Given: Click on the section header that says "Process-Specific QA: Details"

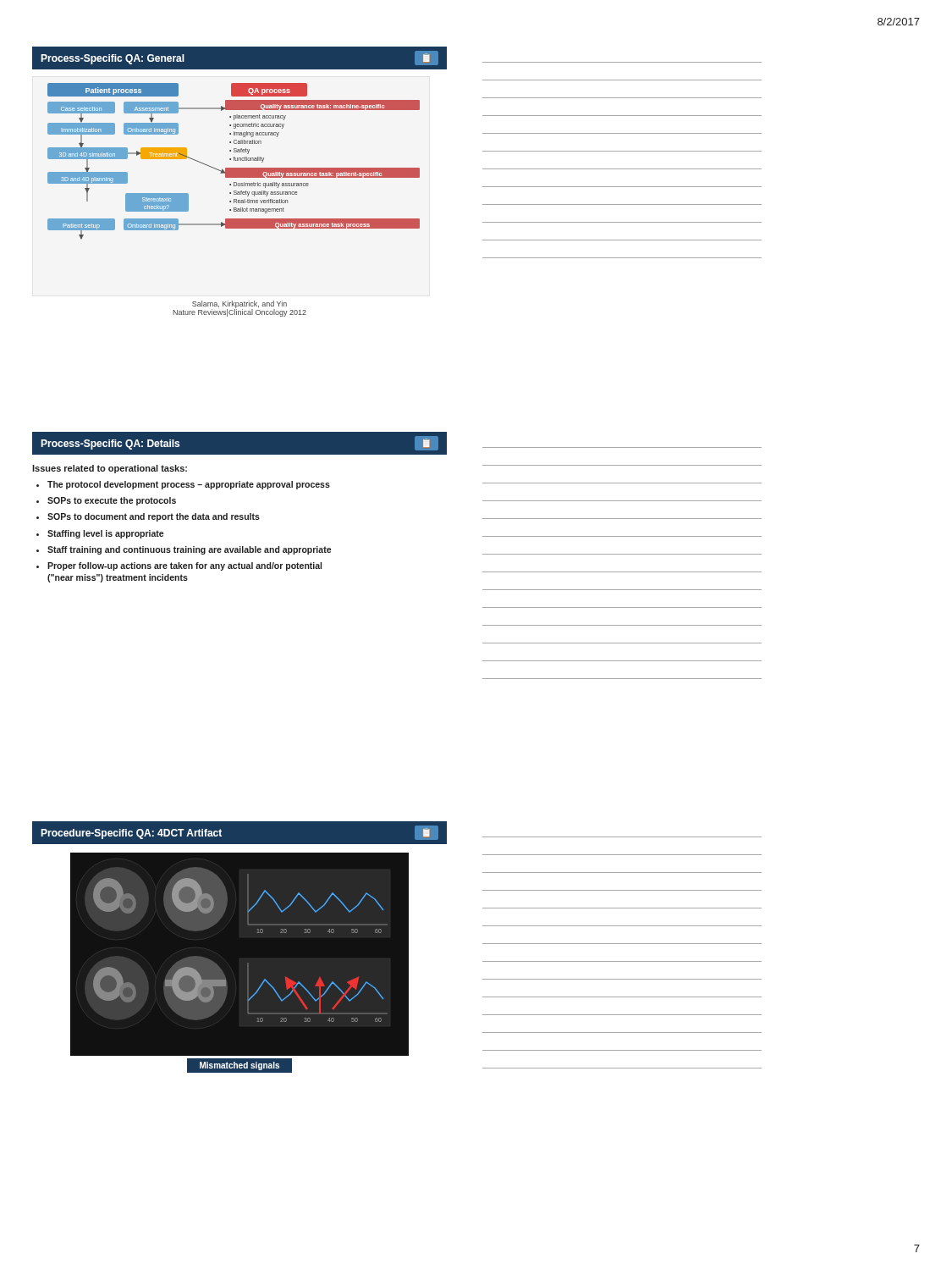Looking at the screenshot, I should pos(239,443).
